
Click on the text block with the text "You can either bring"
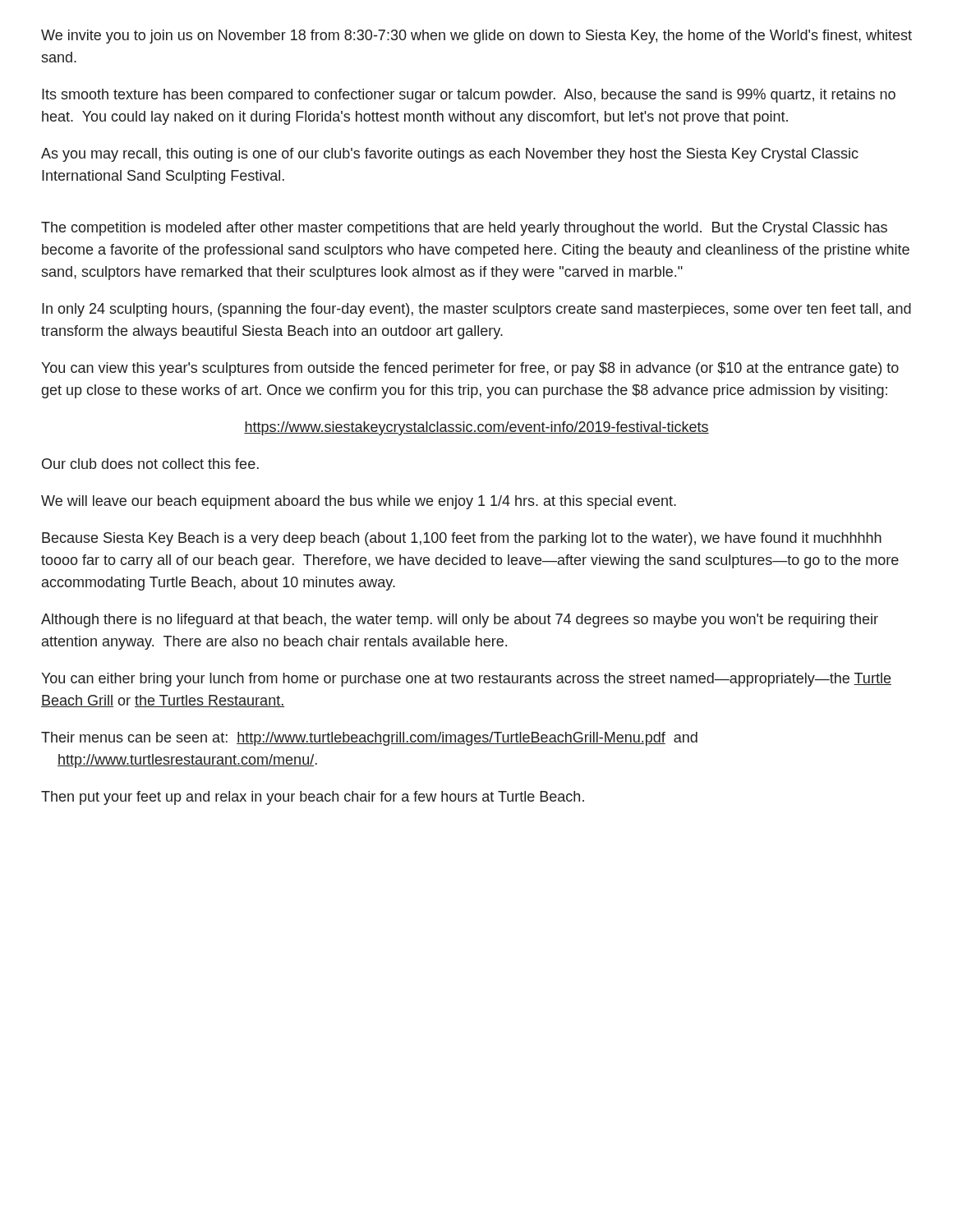(466, 689)
